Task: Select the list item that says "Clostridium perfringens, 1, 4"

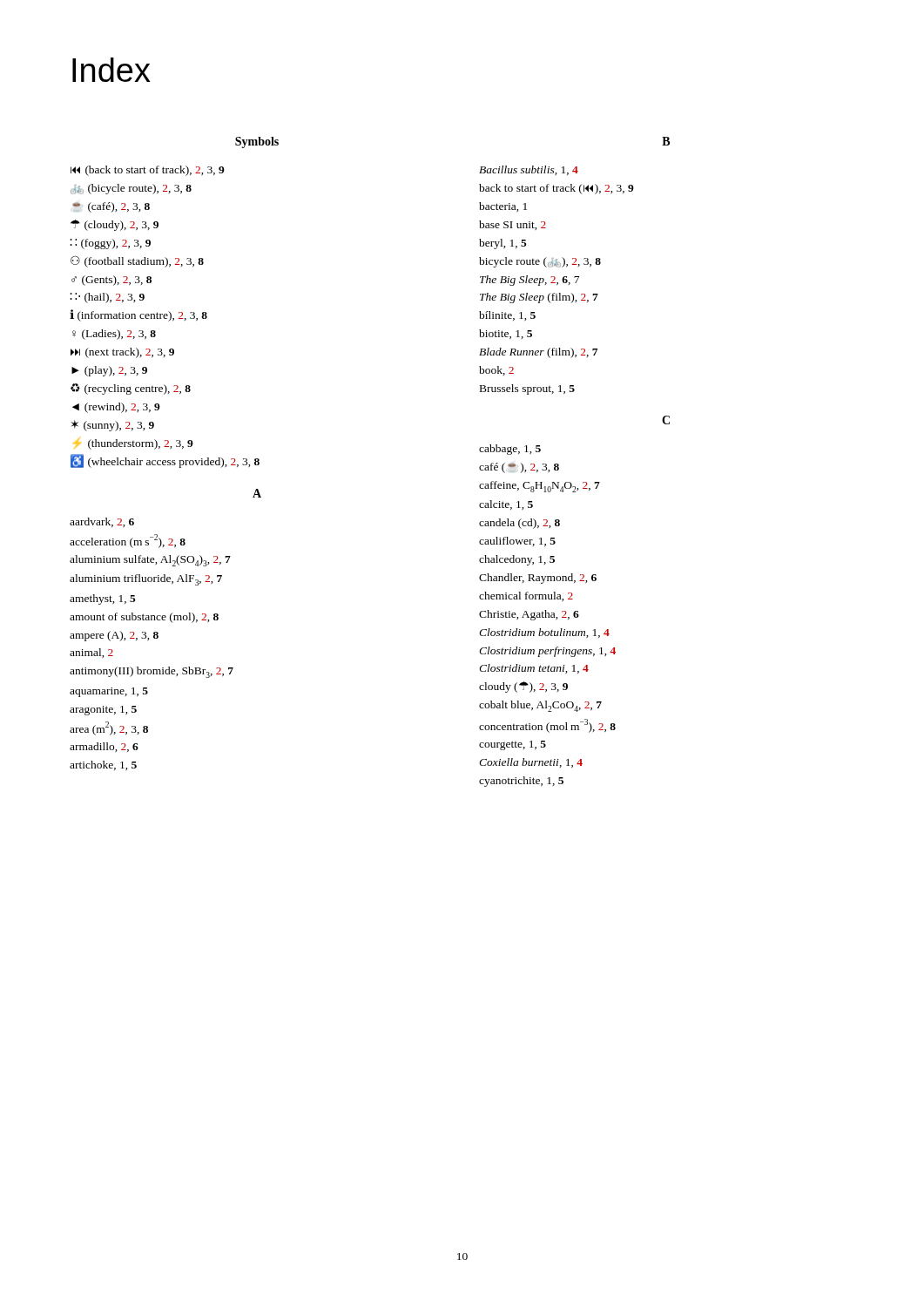Action: point(547,650)
